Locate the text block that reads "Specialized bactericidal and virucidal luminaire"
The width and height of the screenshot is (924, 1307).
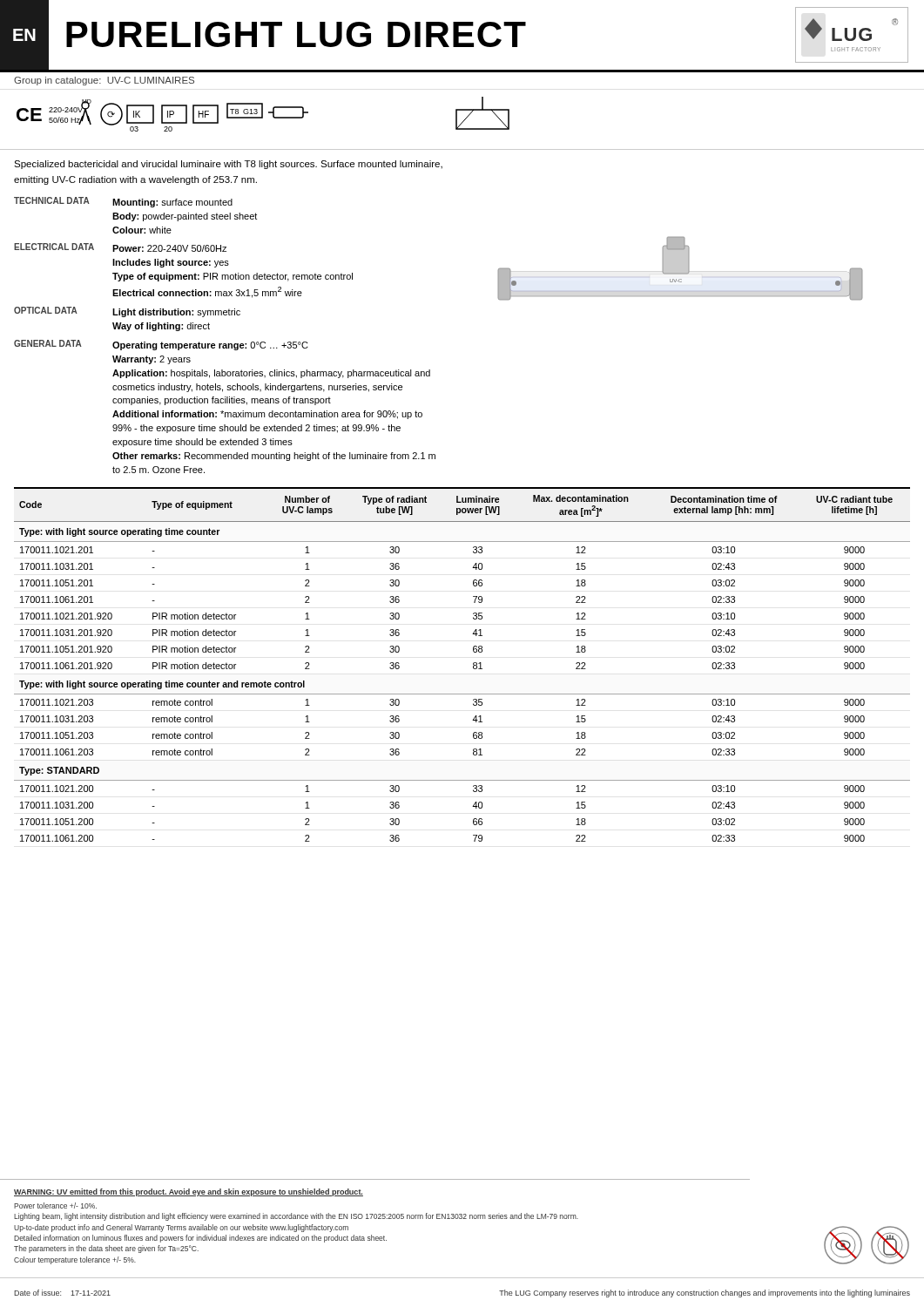click(228, 172)
